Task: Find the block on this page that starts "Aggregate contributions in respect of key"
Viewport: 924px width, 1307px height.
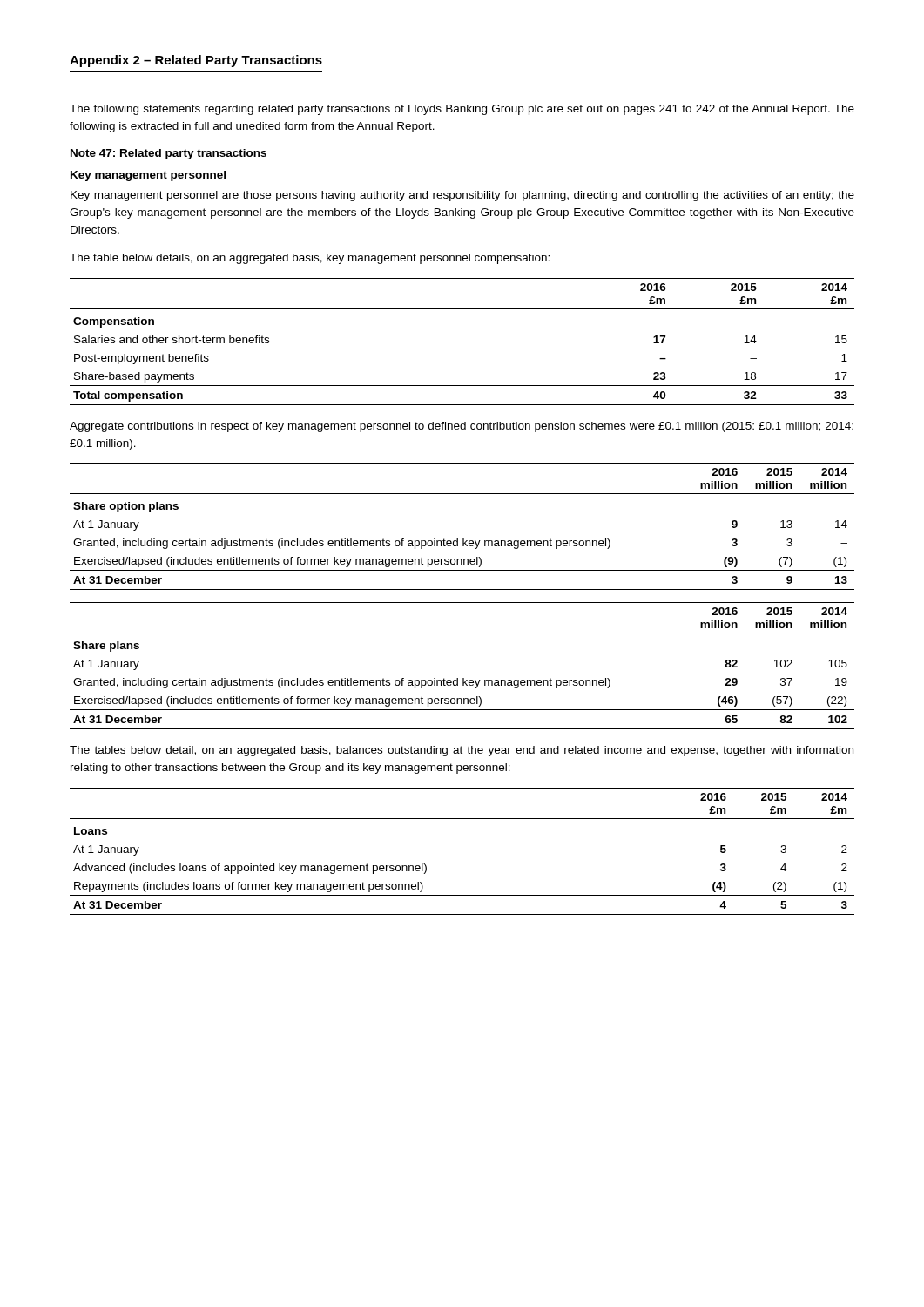Action: click(x=462, y=434)
